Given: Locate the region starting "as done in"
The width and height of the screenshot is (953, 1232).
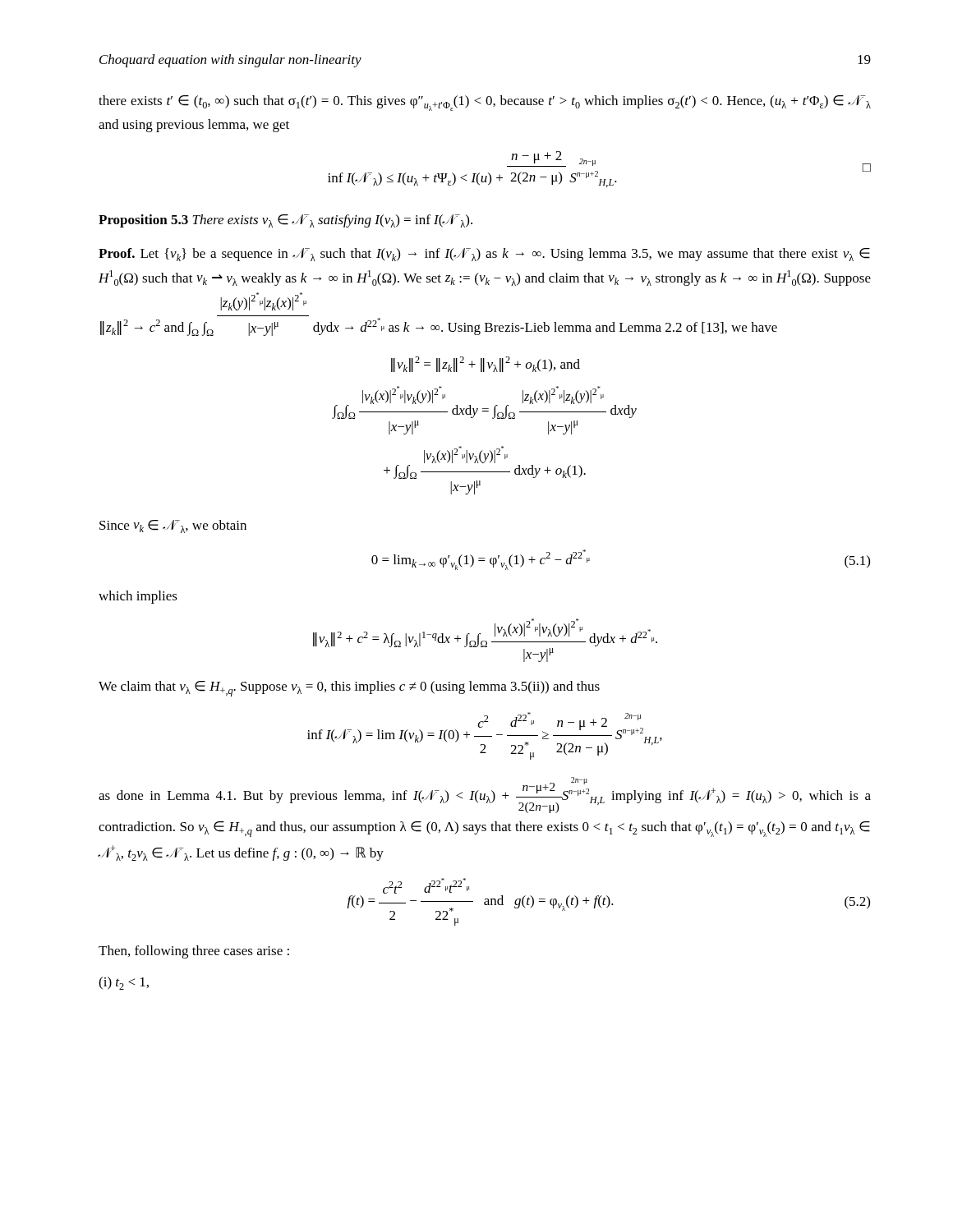Looking at the screenshot, I should tap(485, 820).
